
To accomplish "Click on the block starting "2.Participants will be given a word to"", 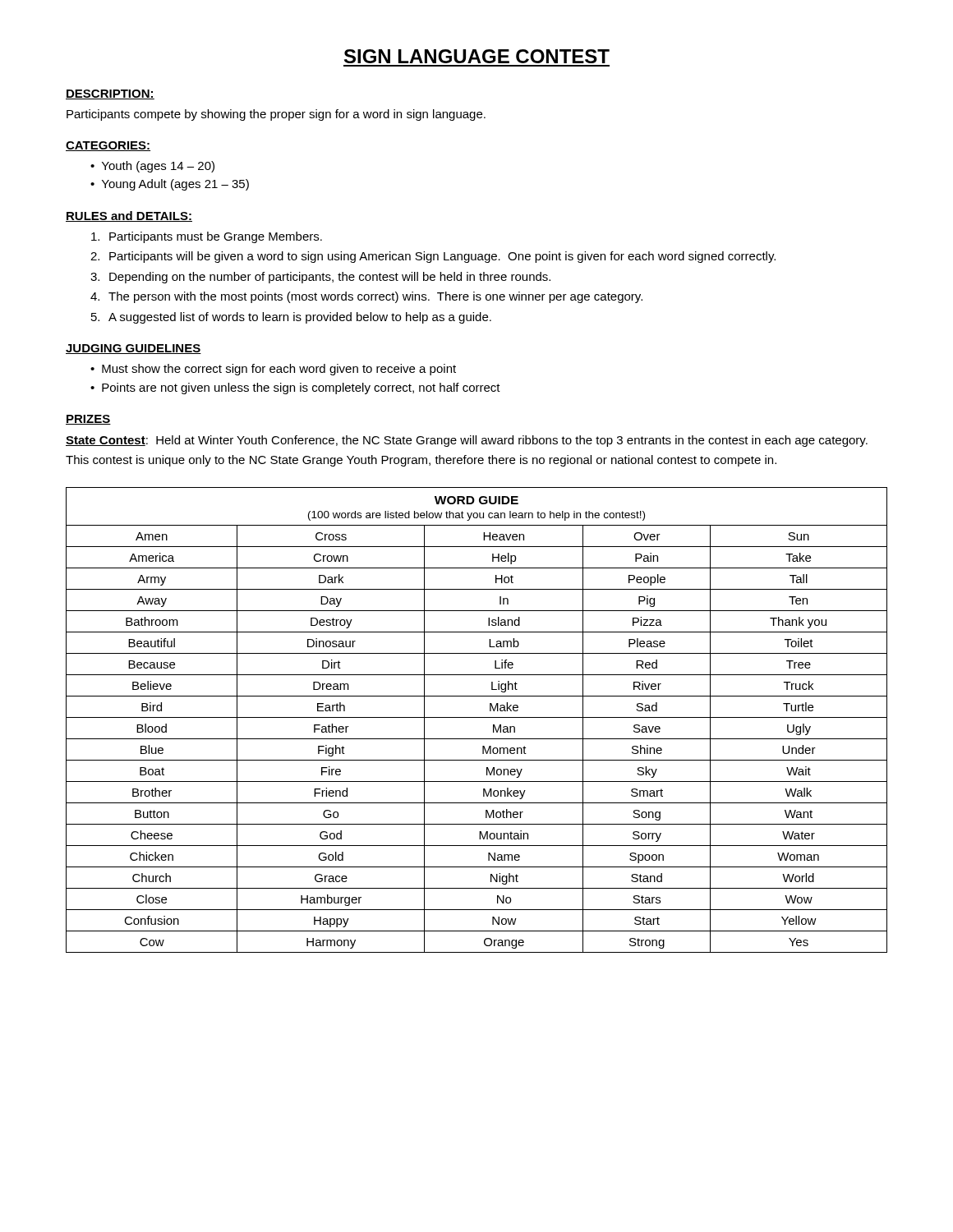I will click(434, 257).
